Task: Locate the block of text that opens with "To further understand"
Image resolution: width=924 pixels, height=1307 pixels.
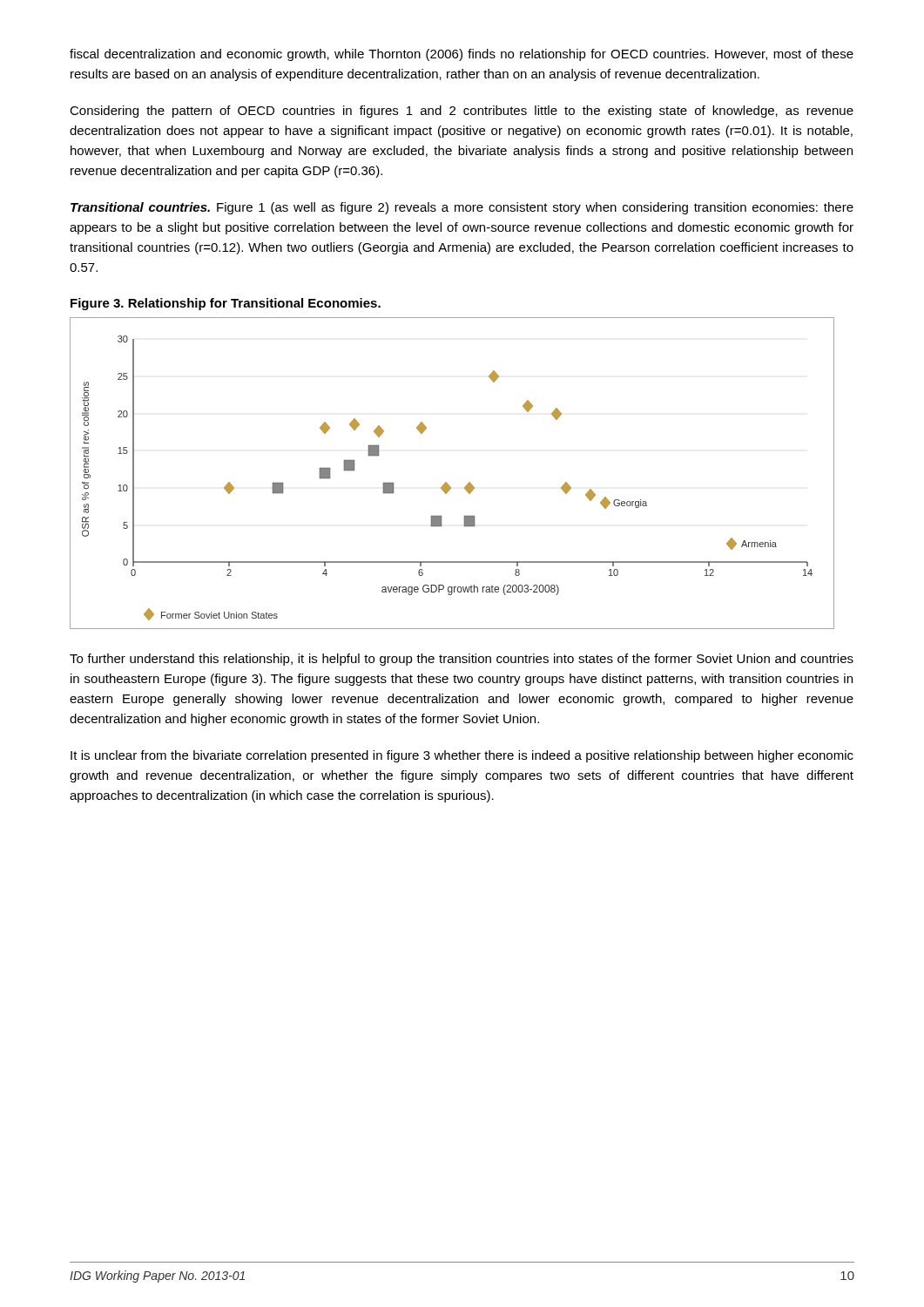Action: click(462, 688)
